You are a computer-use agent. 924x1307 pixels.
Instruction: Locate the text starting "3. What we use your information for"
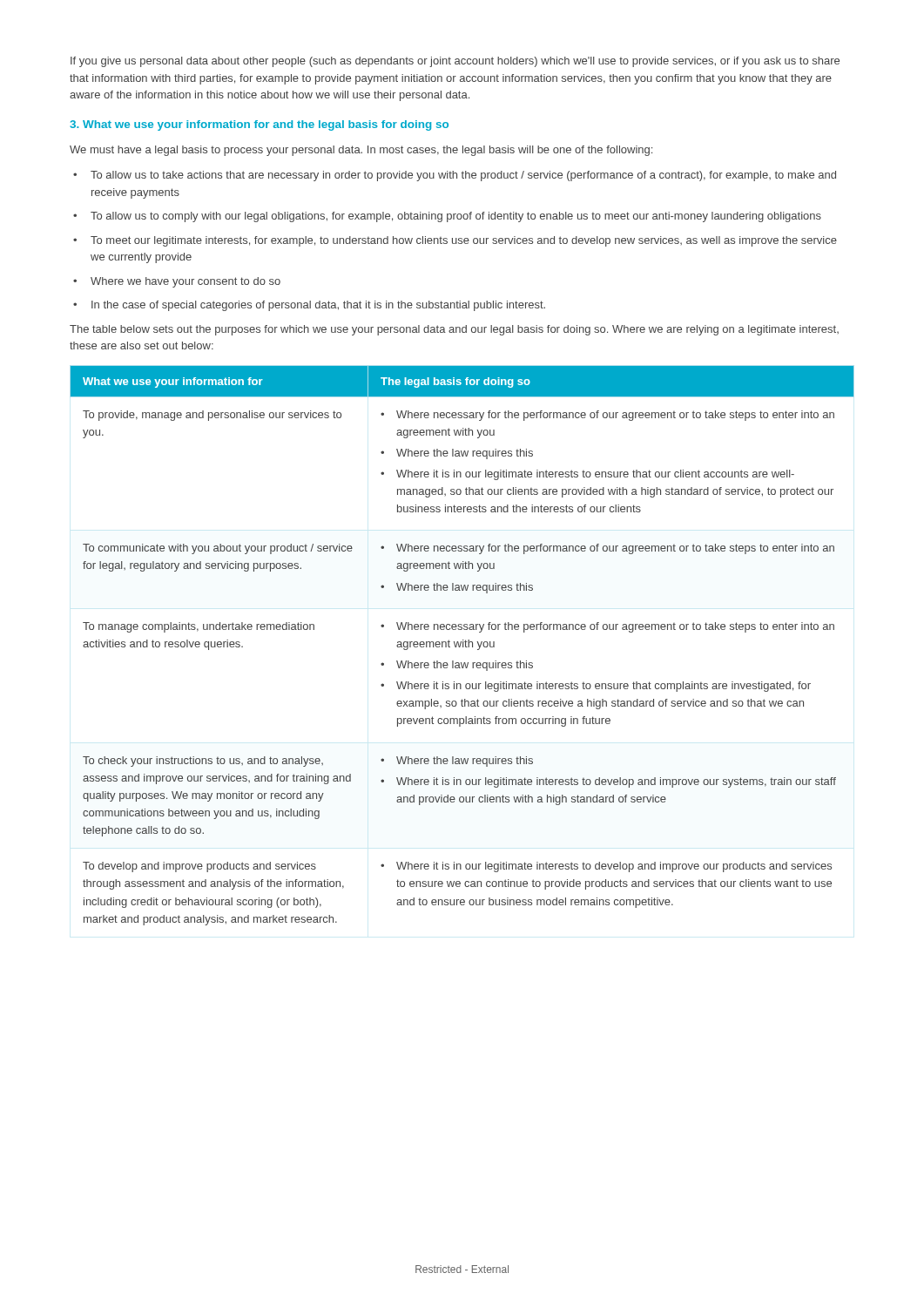(259, 124)
